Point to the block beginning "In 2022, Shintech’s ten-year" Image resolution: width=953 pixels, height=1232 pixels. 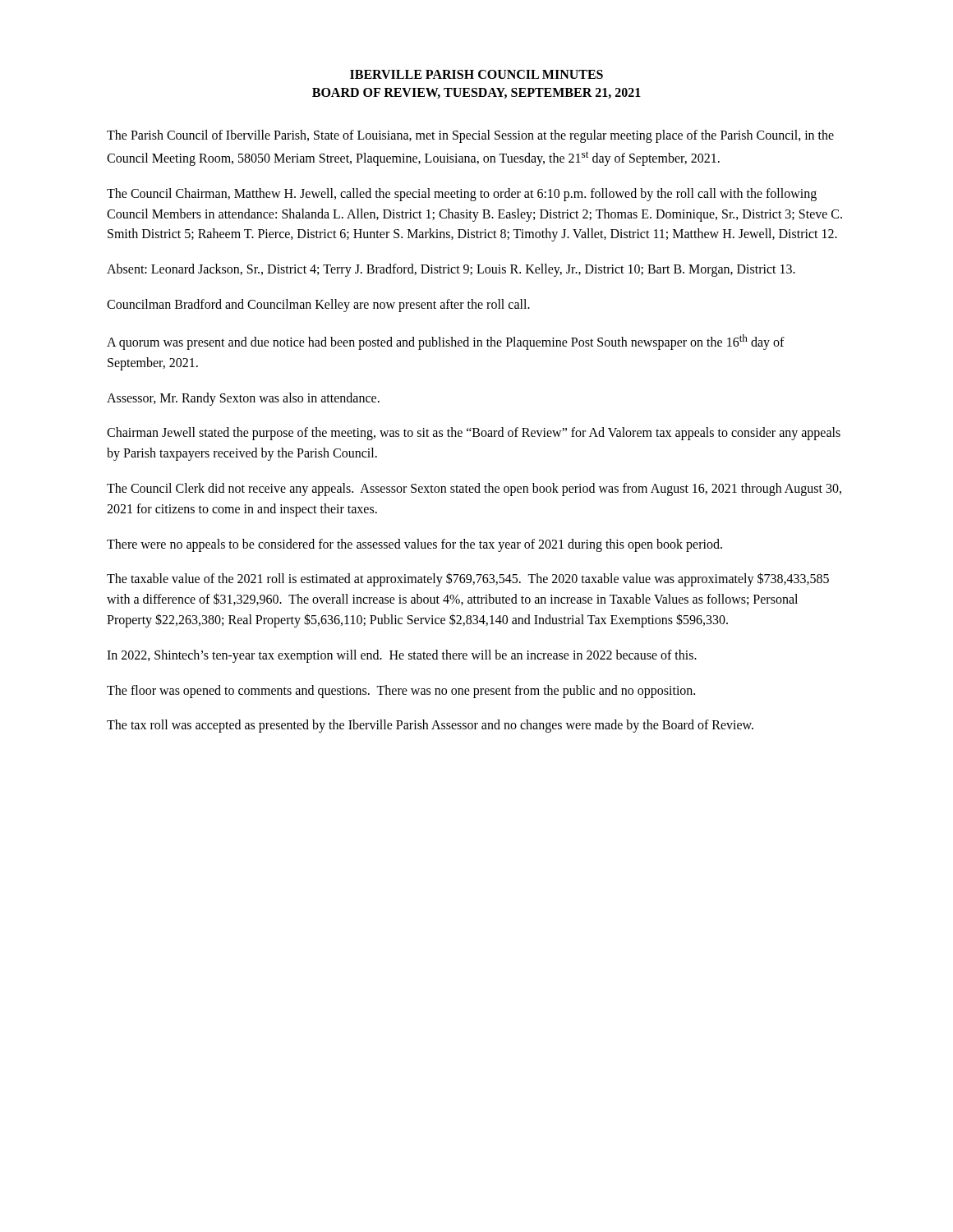pos(402,655)
